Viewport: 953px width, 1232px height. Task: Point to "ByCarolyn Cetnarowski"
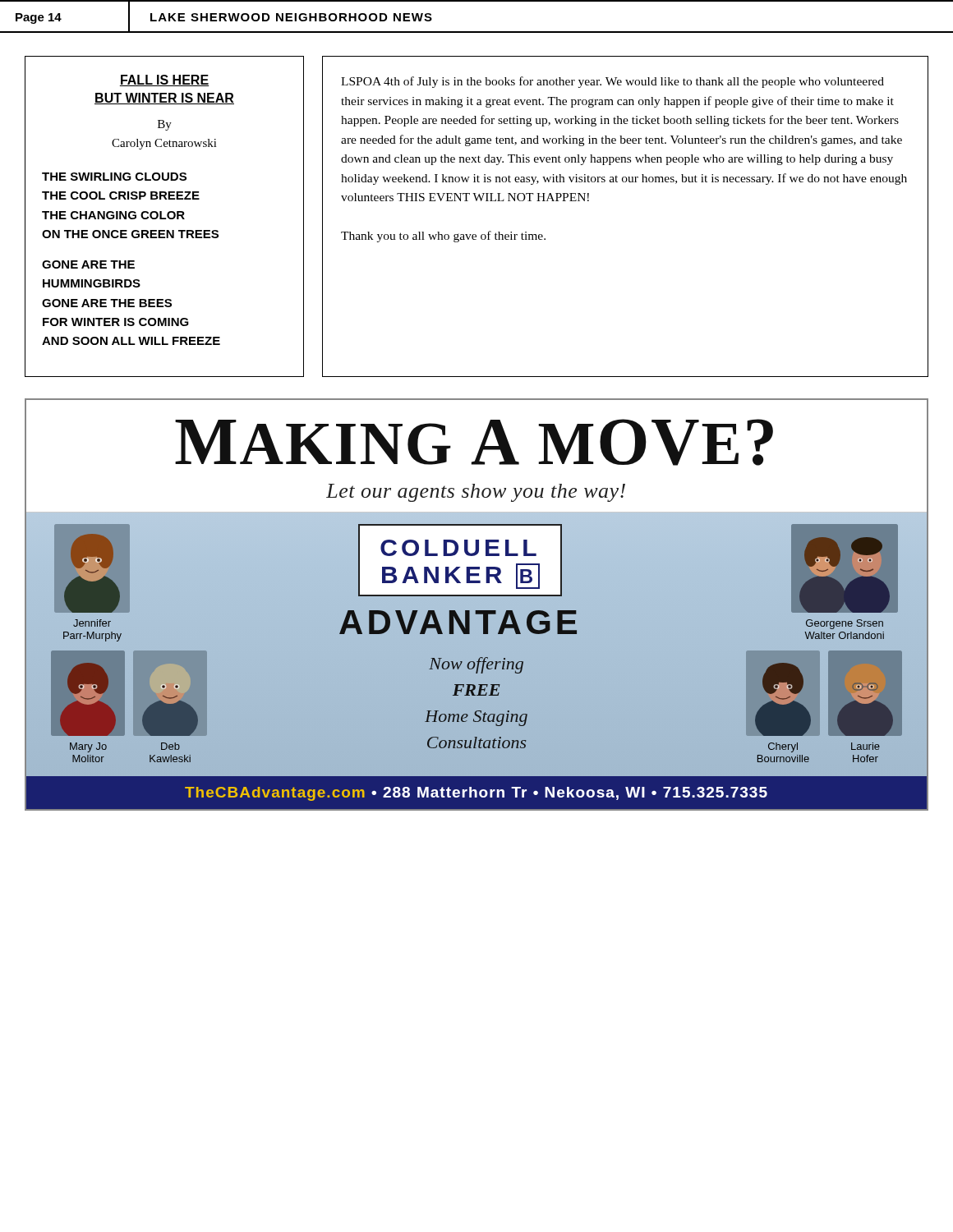(x=164, y=133)
